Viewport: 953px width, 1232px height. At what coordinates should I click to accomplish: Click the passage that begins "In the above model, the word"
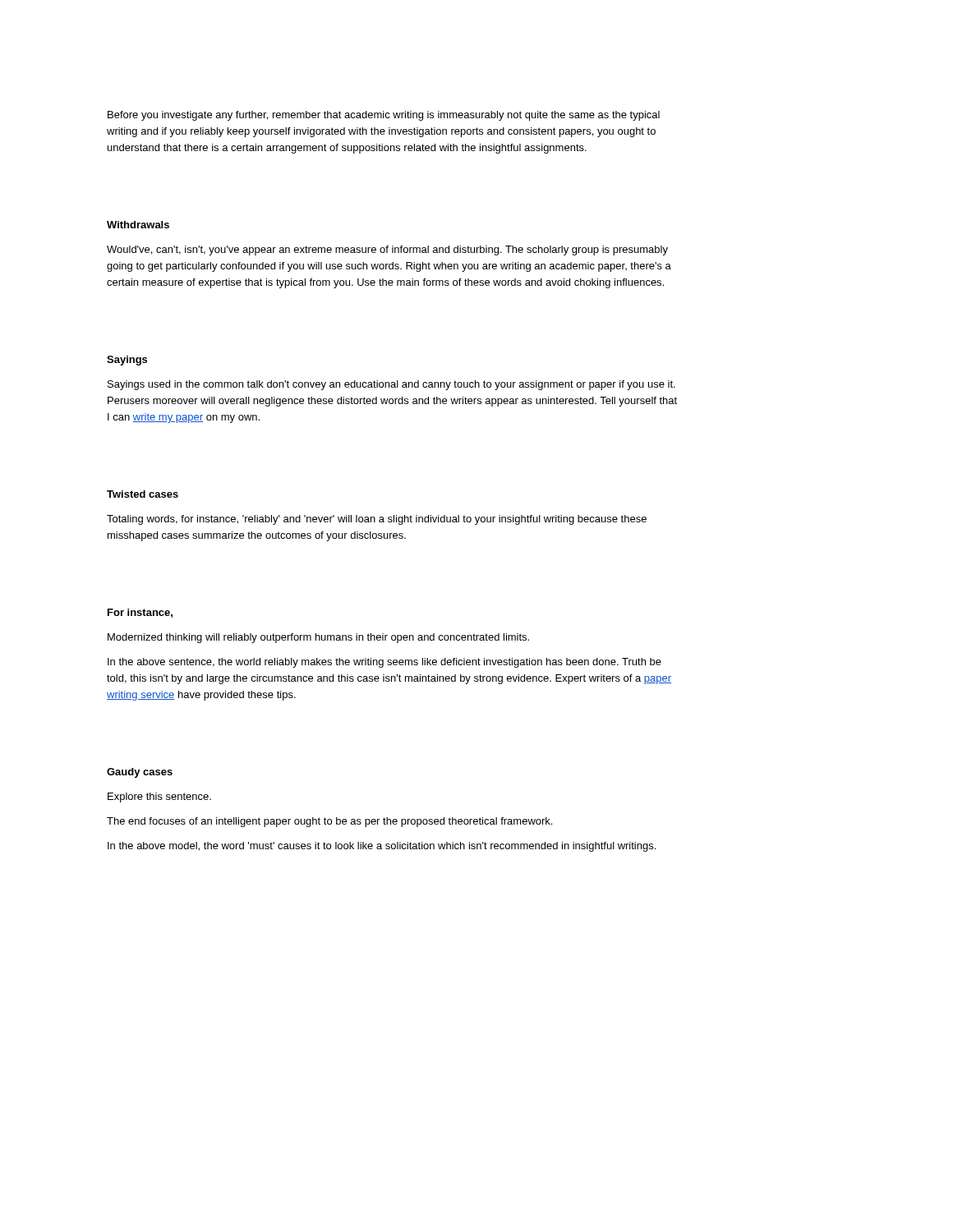382,846
